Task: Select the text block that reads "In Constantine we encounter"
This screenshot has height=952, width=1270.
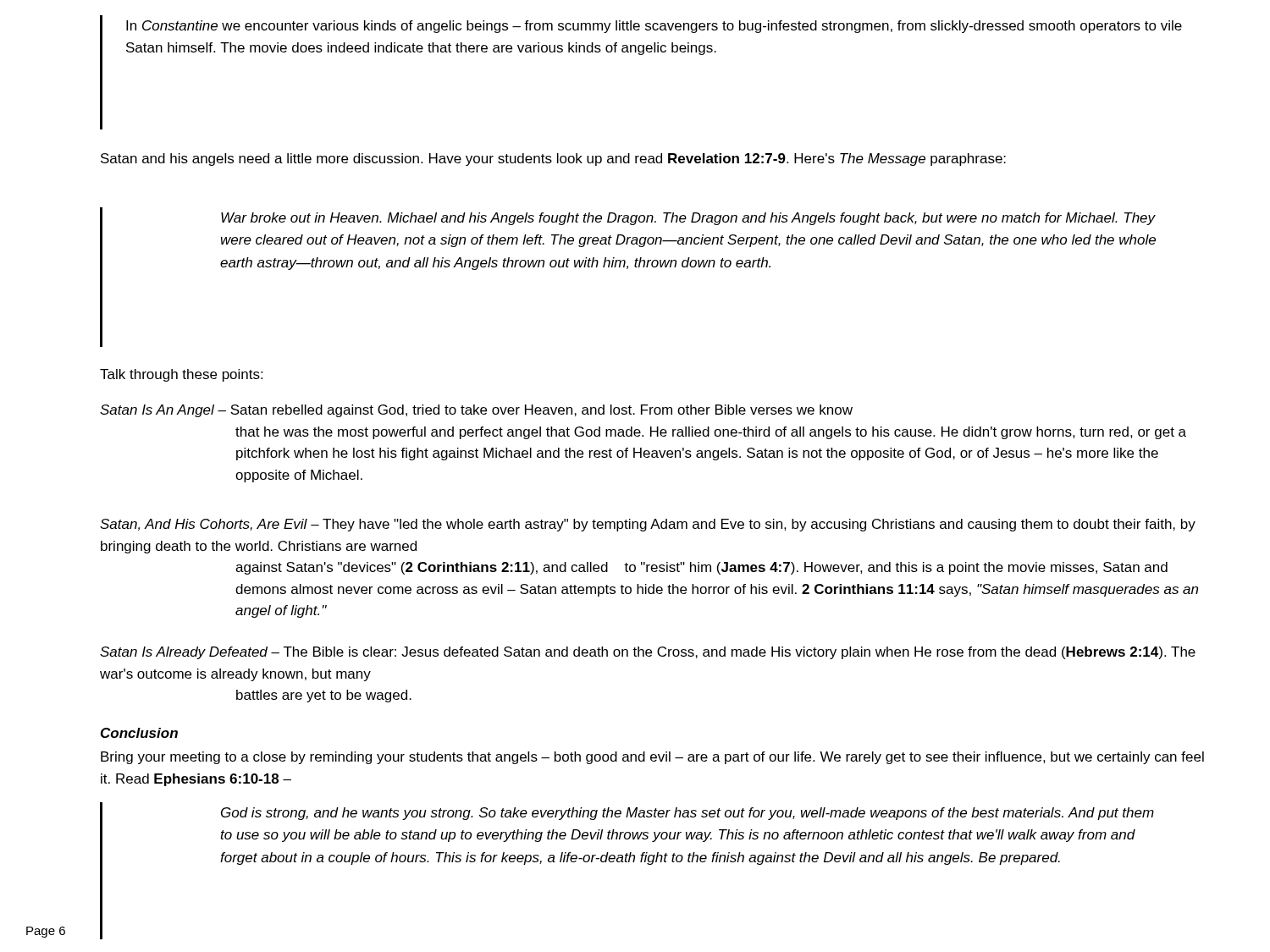Action: coord(654,37)
